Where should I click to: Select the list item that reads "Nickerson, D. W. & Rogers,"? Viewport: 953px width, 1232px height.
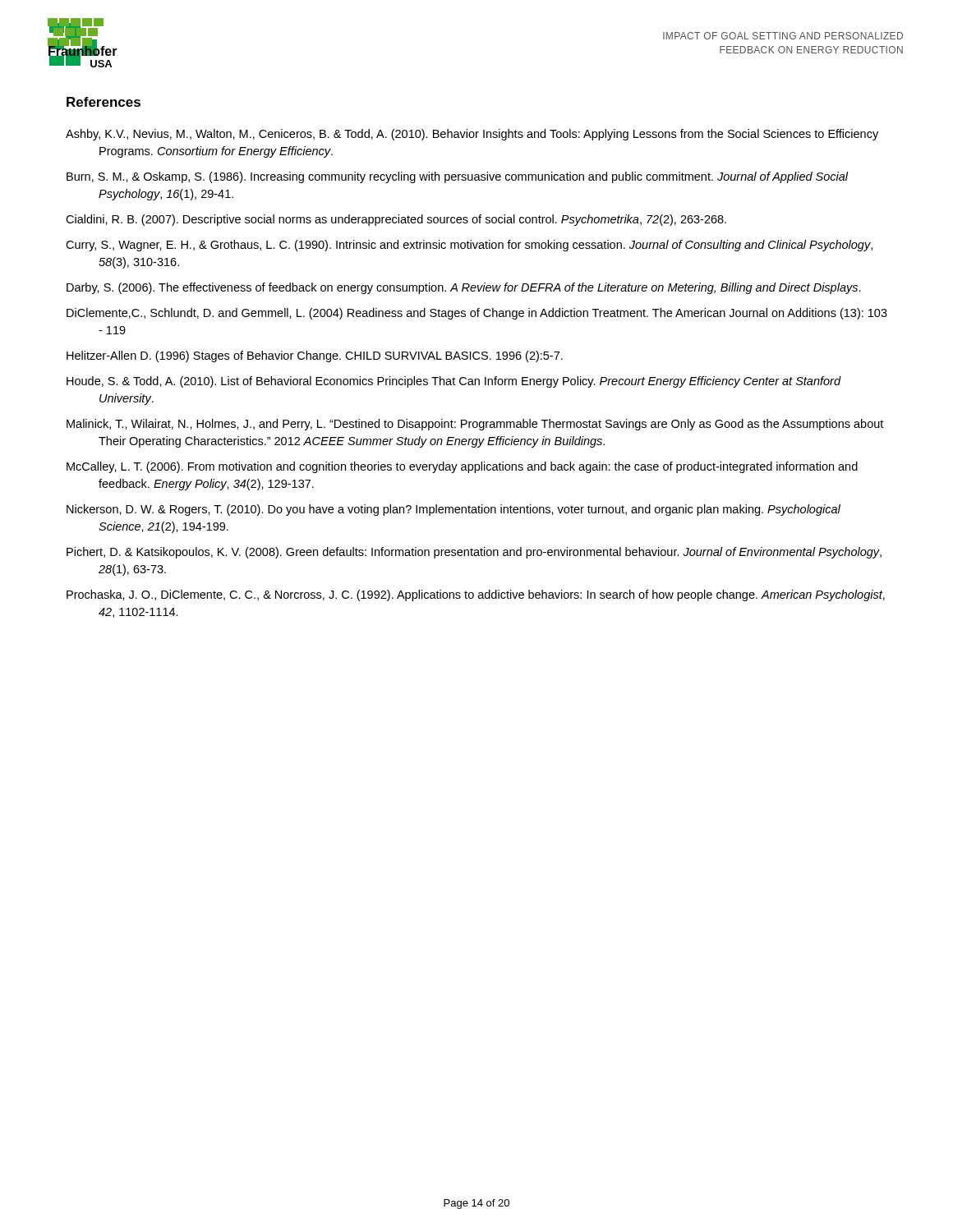[x=453, y=518]
